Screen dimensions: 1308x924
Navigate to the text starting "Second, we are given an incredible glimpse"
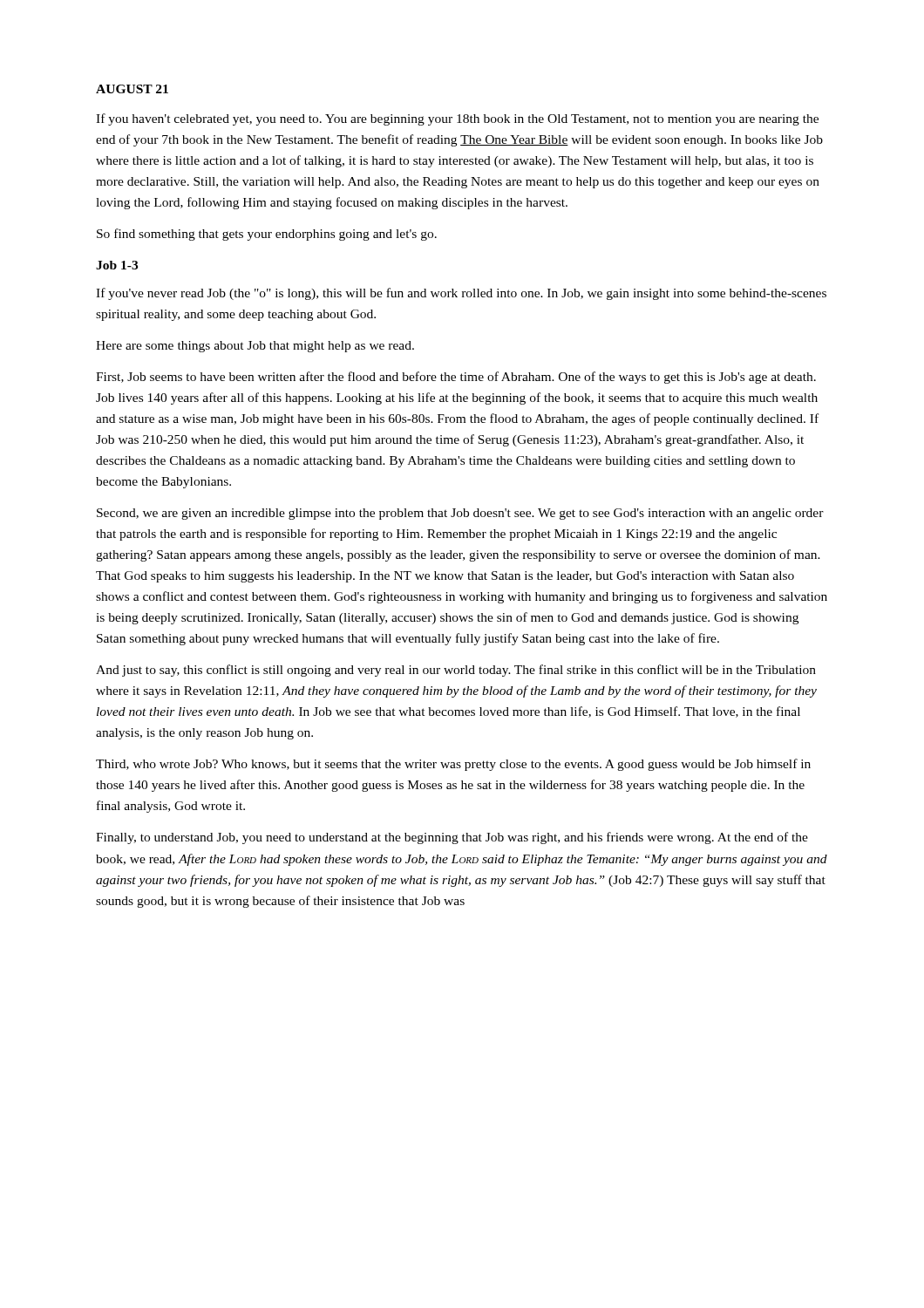[x=462, y=575]
